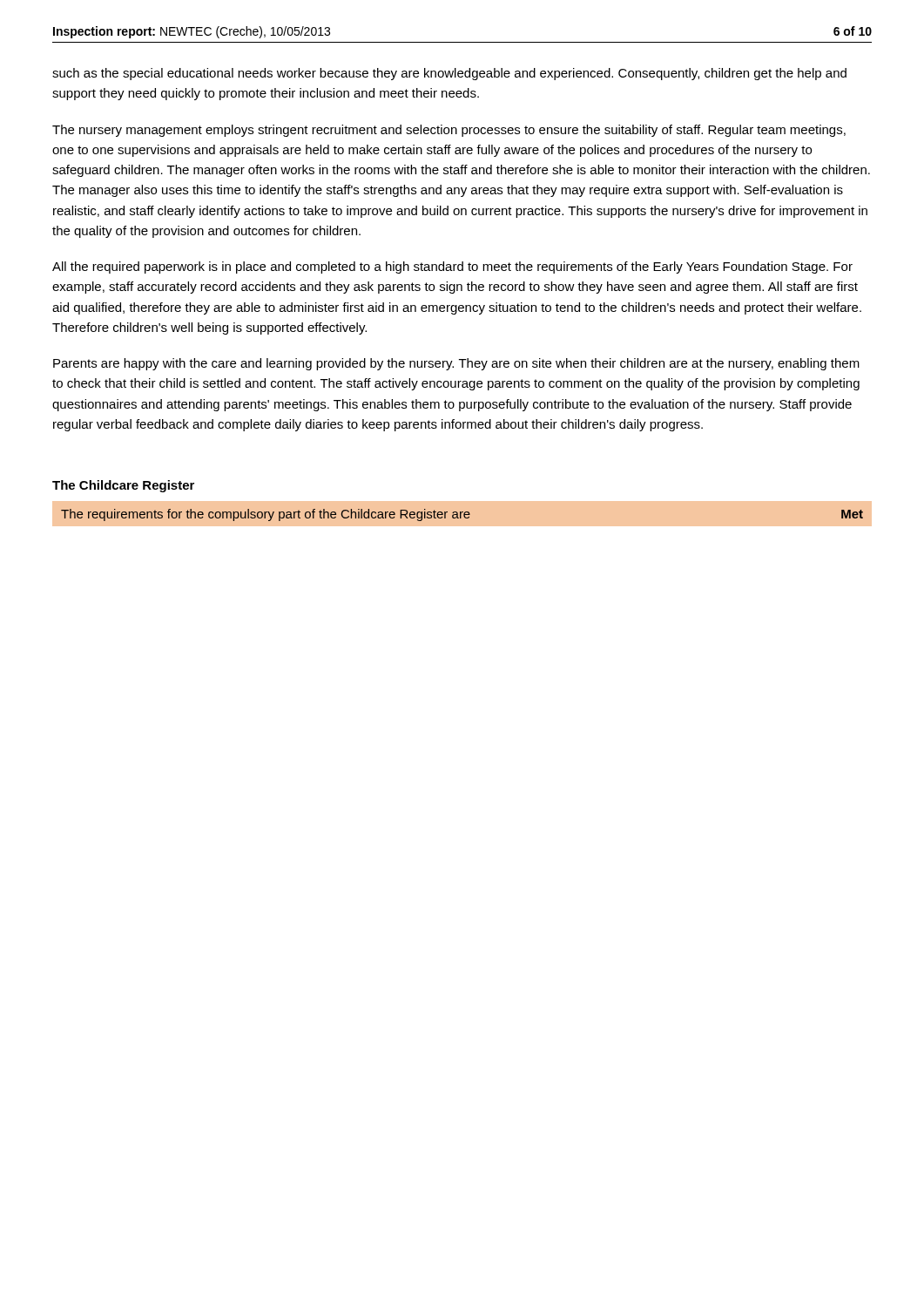Locate the region starting "Parents are happy with the"
The width and height of the screenshot is (924, 1307).
456,393
